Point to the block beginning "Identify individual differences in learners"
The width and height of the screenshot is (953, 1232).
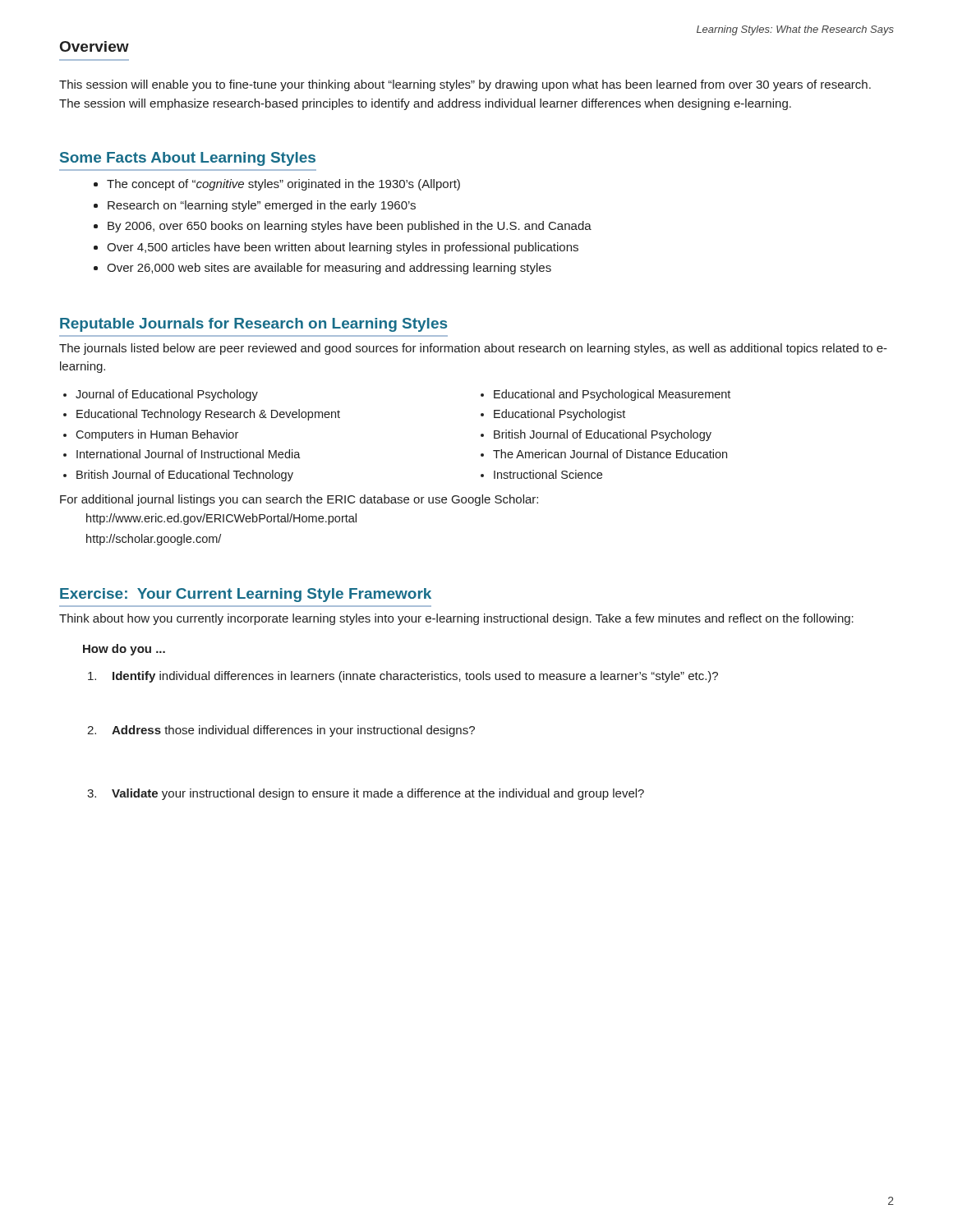click(403, 676)
